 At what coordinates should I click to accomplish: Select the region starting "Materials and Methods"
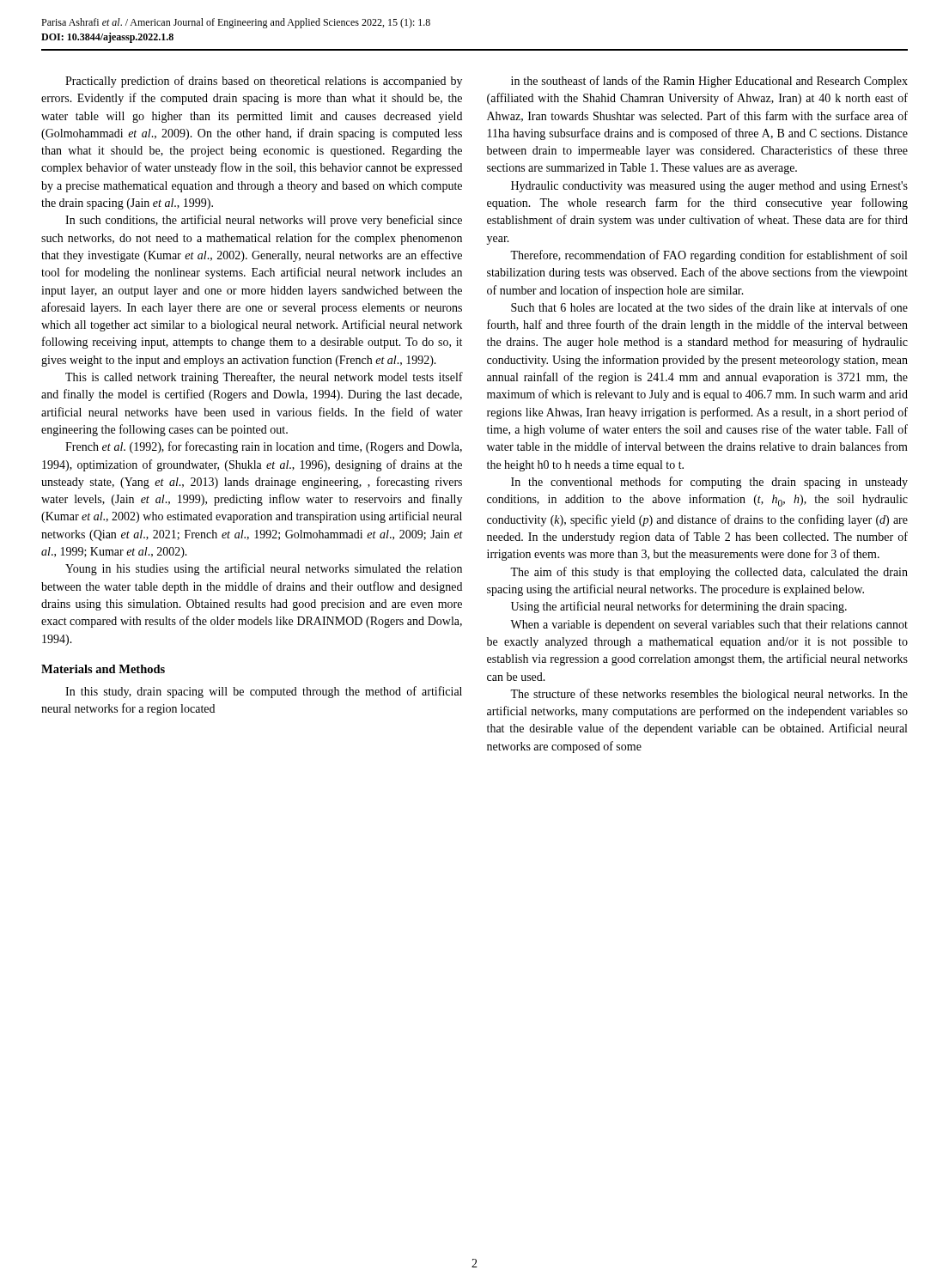click(103, 669)
